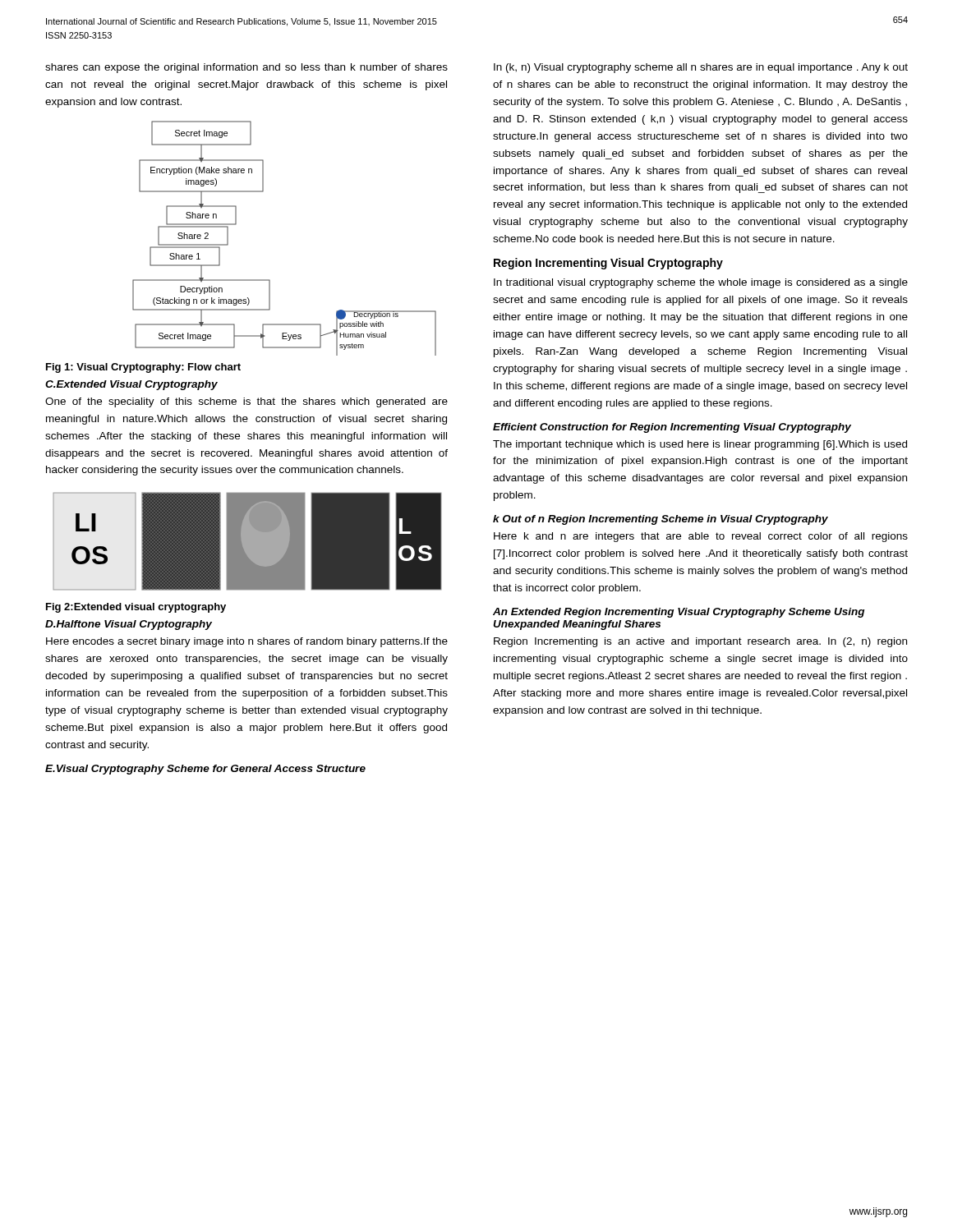Click on the text block that says "Here k and n are integers that are"
This screenshot has height=1232, width=953.
pos(700,562)
